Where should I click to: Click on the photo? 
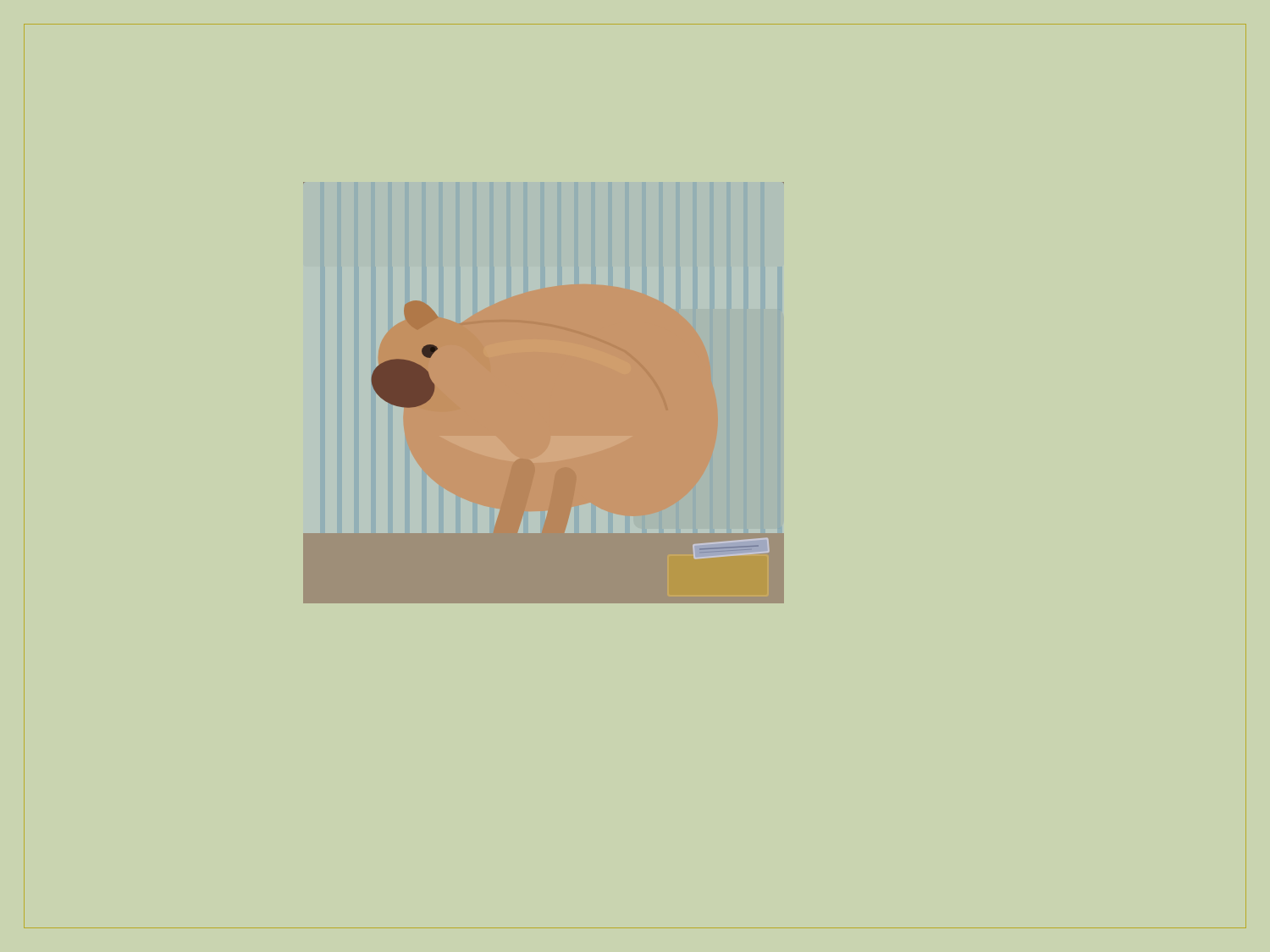click(x=544, y=393)
